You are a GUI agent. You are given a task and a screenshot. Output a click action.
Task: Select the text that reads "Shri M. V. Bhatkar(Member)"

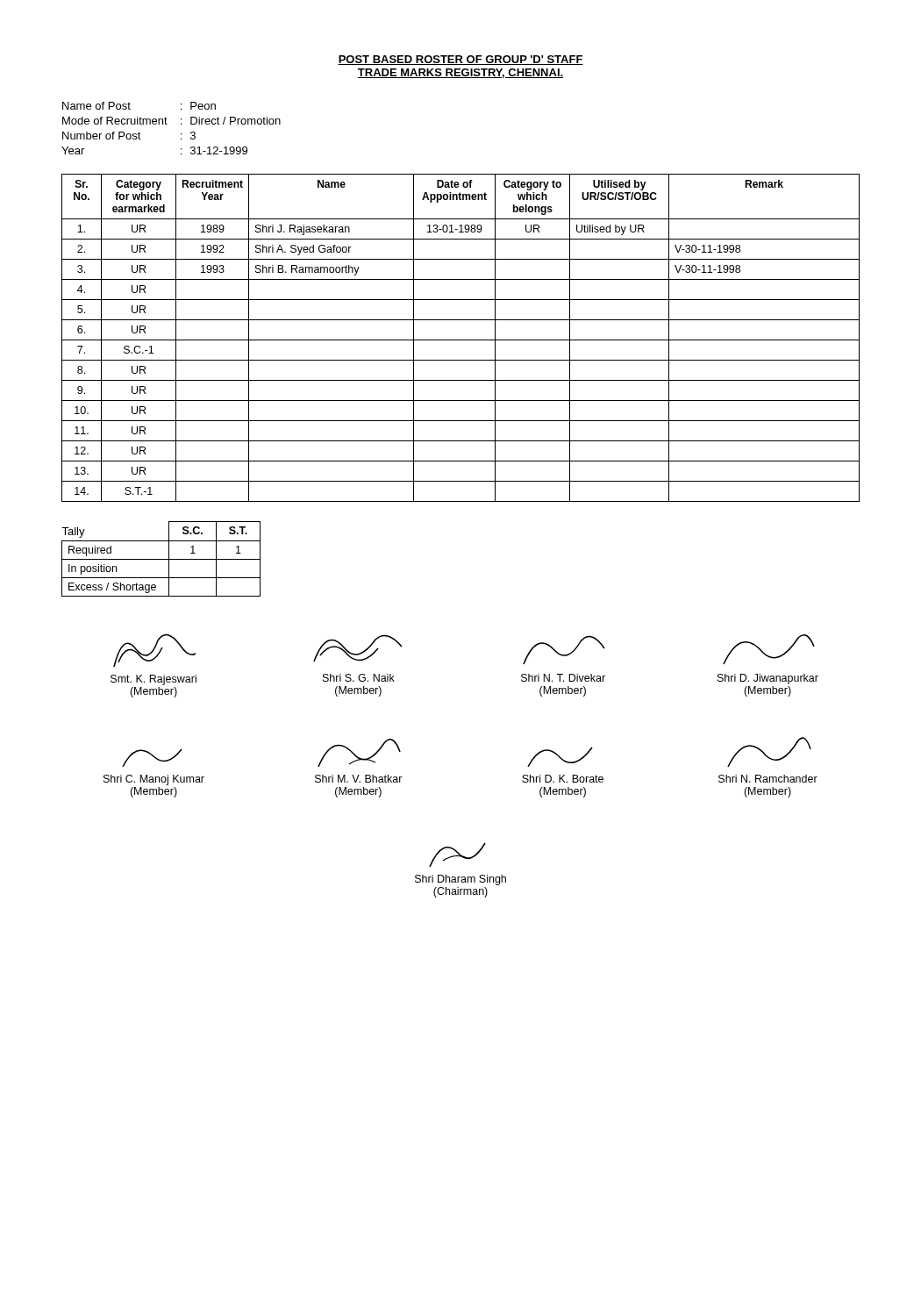click(x=358, y=760)
